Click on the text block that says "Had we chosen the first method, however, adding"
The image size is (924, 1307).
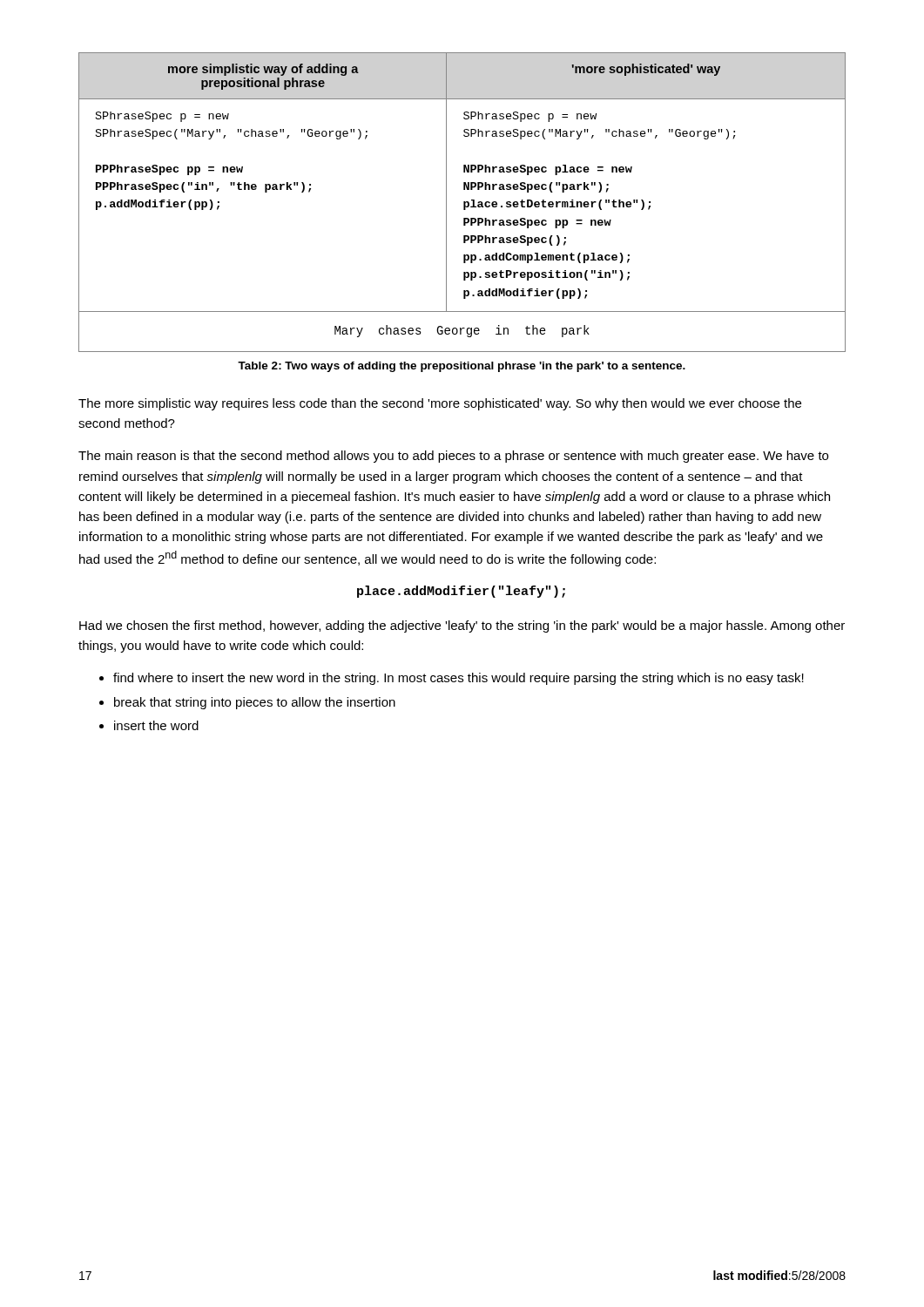coord(462,635)
